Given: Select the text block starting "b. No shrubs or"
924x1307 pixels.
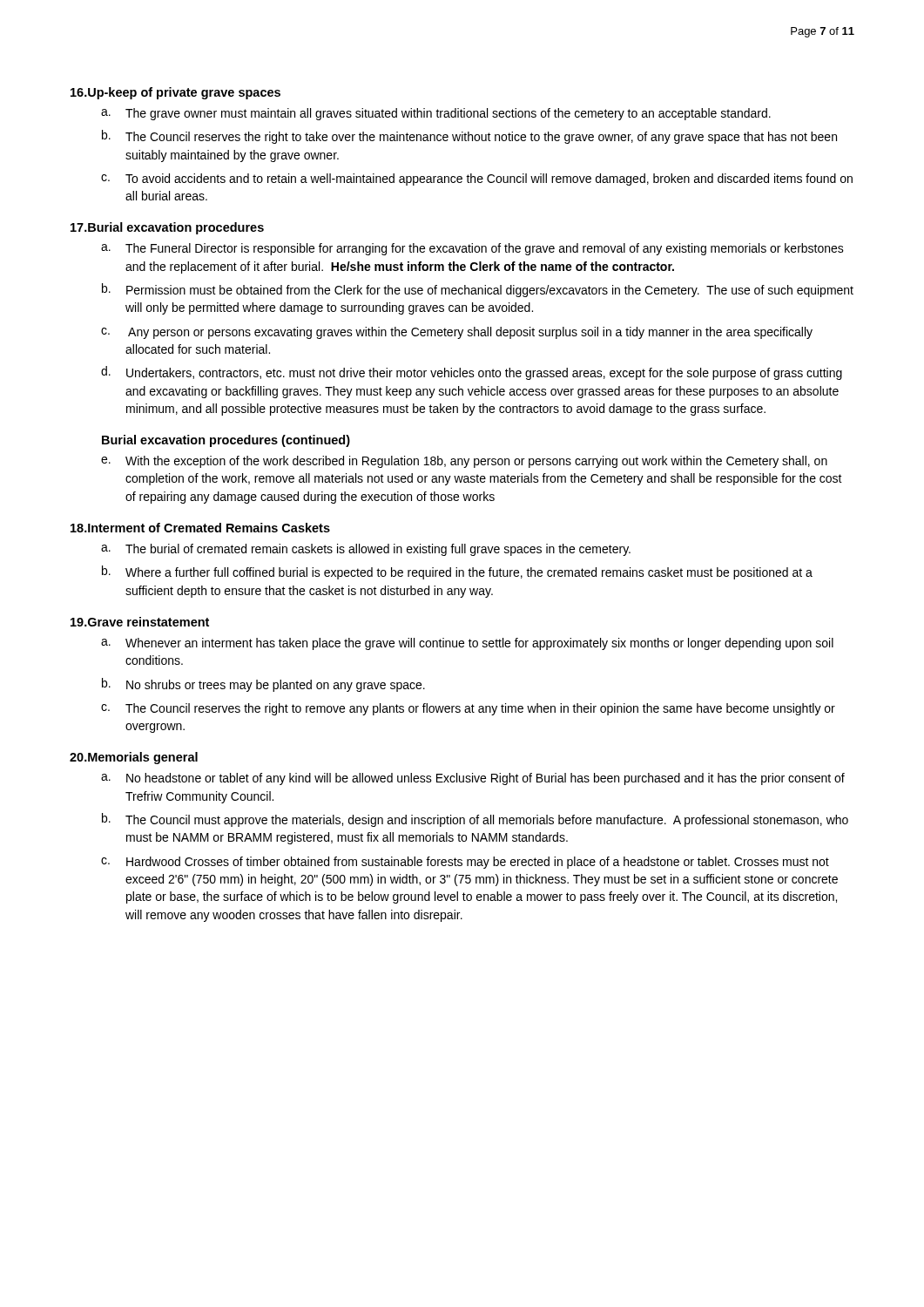Looking at the screenshot, I should [x=263, y=685].
